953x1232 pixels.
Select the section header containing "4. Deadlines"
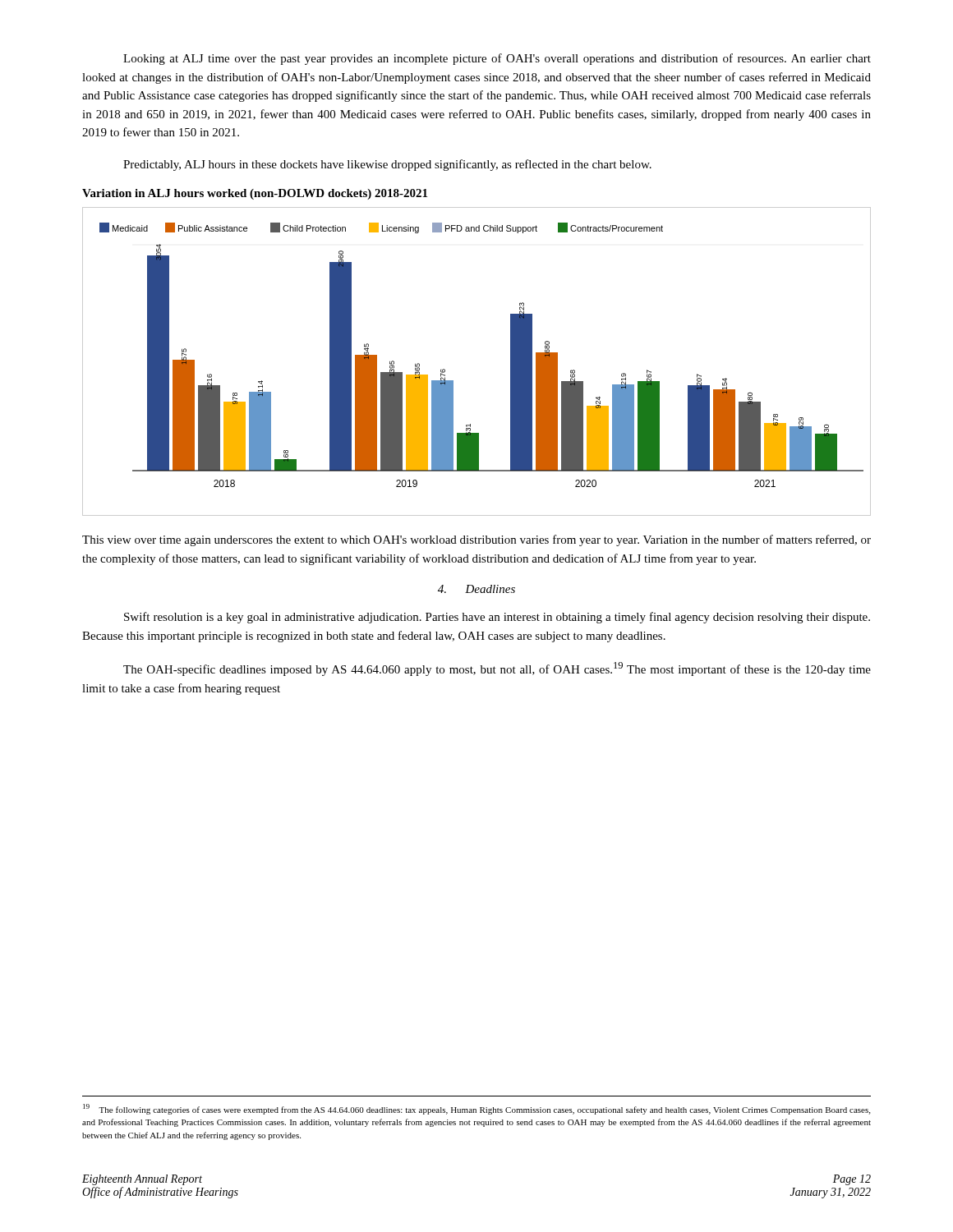476,589
